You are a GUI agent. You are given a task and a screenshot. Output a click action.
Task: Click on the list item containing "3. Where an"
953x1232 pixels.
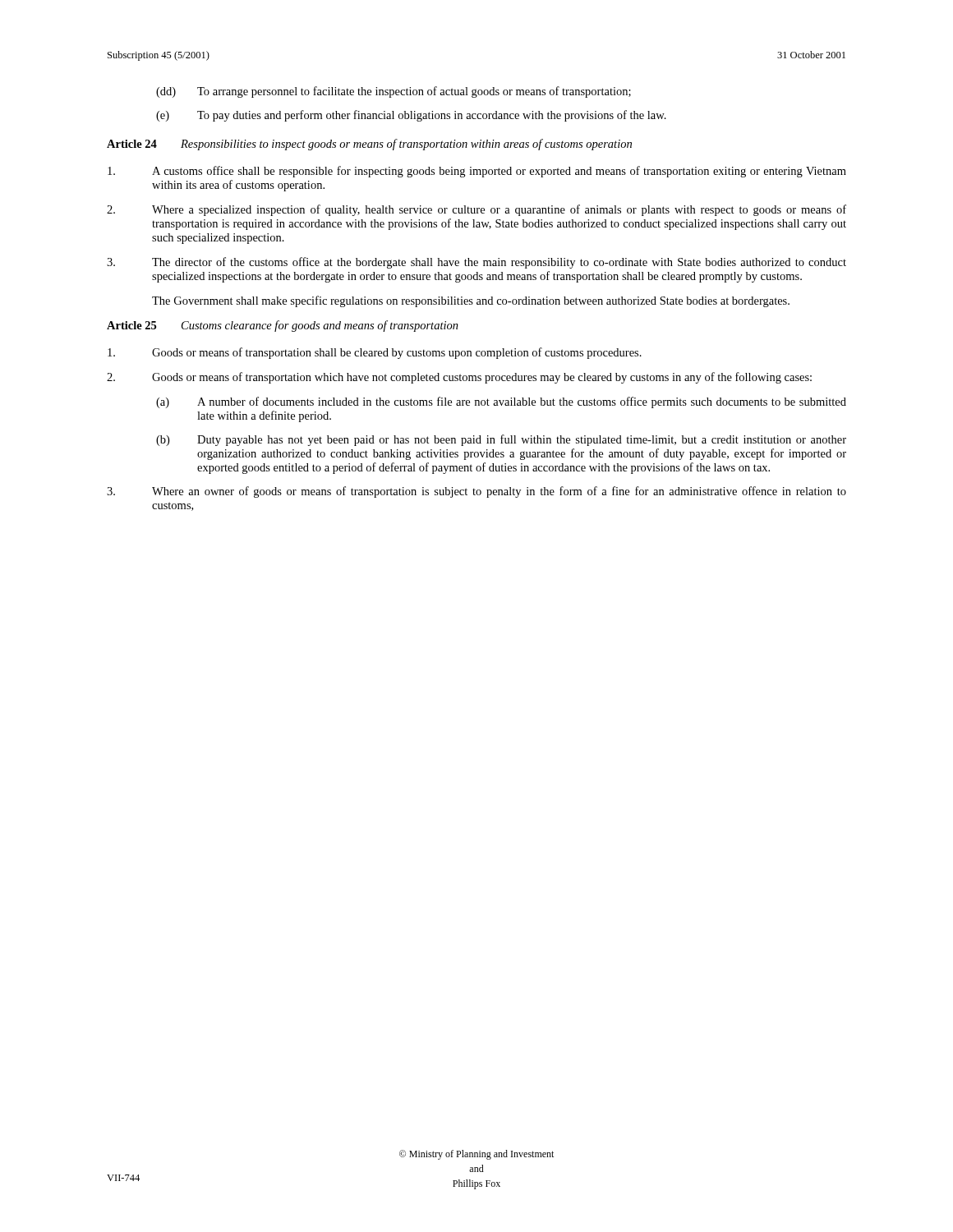coord(476,499)
